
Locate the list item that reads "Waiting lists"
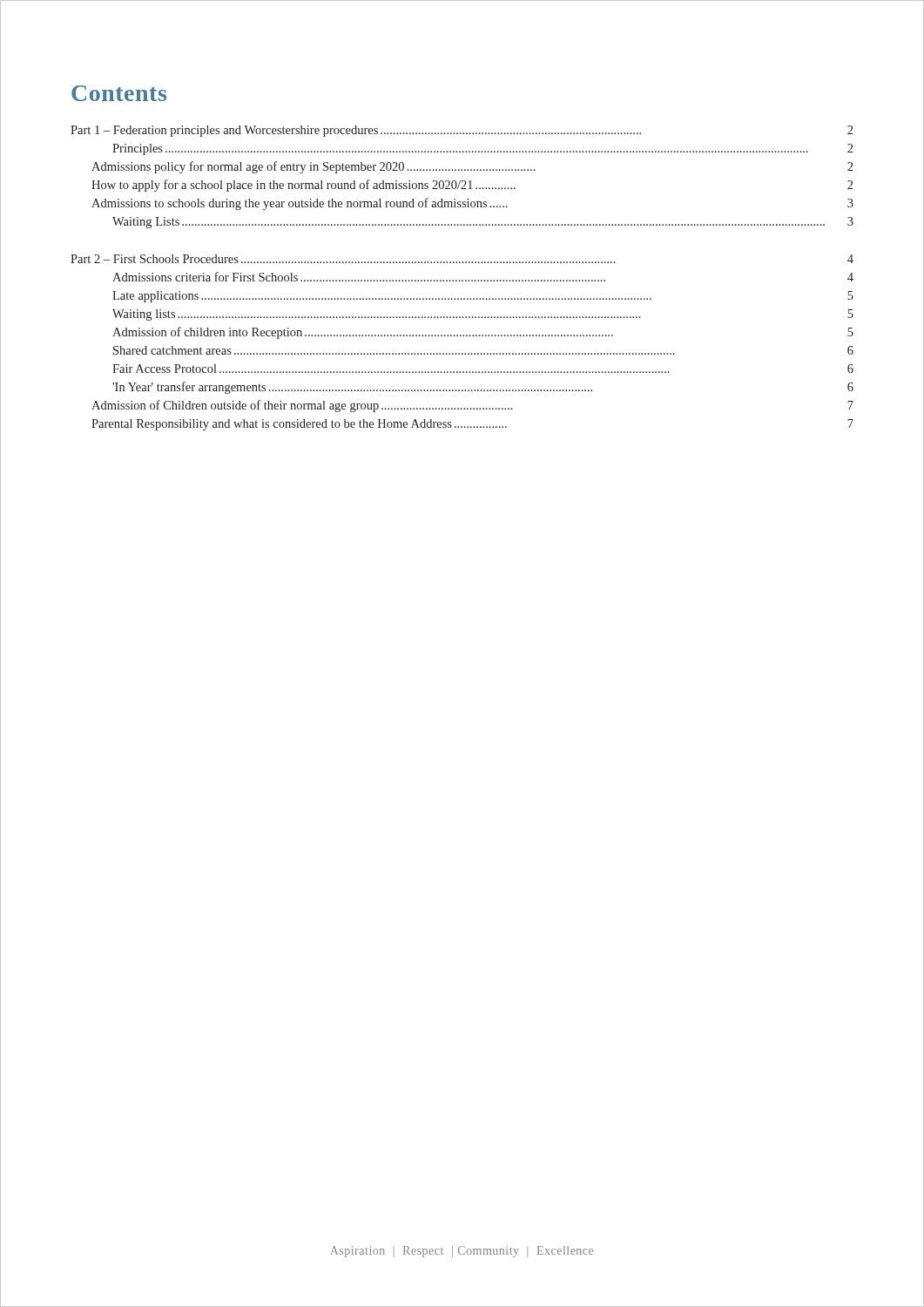coord(483,314)
